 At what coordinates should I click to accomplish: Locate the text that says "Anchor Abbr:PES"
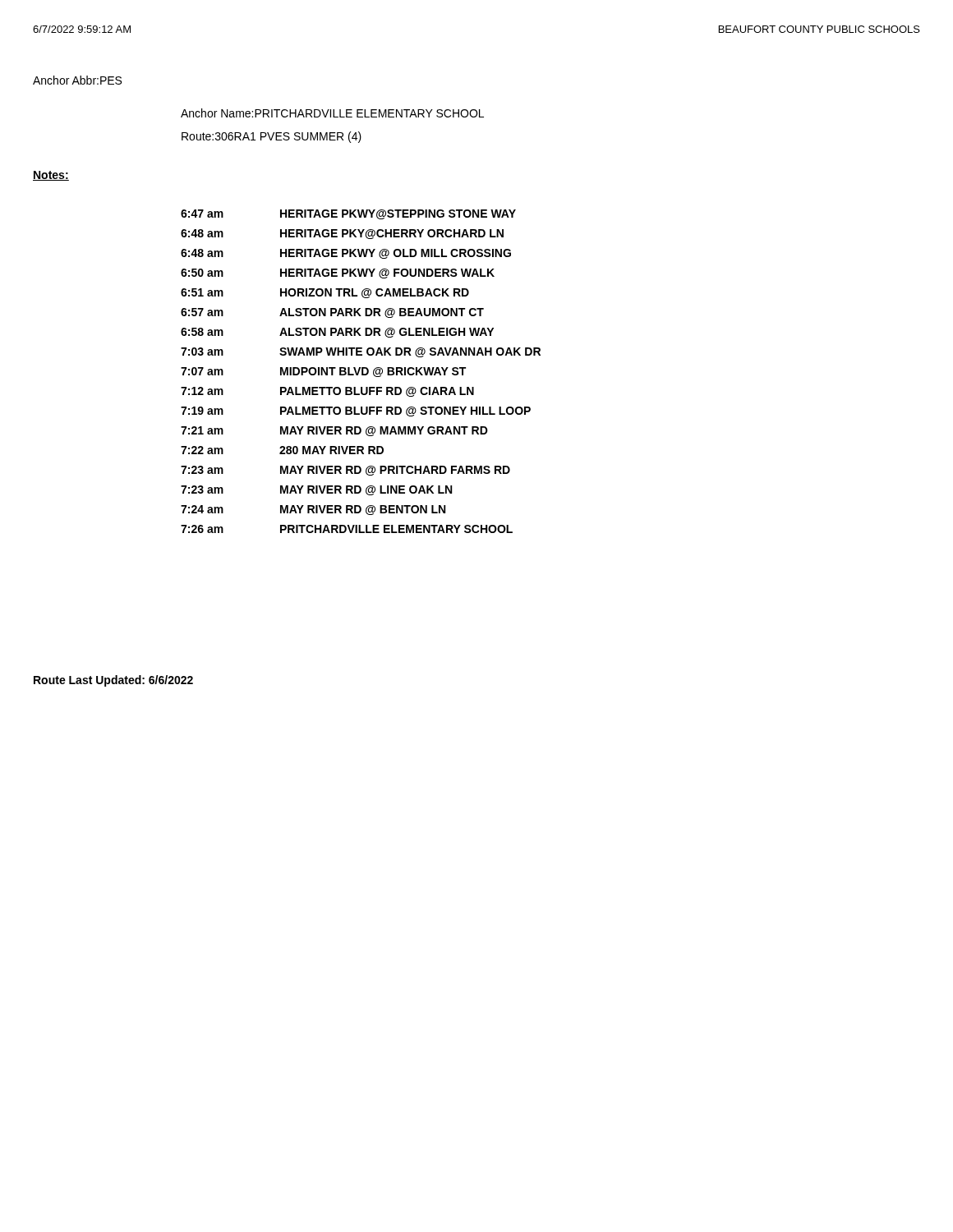point(78,81)
